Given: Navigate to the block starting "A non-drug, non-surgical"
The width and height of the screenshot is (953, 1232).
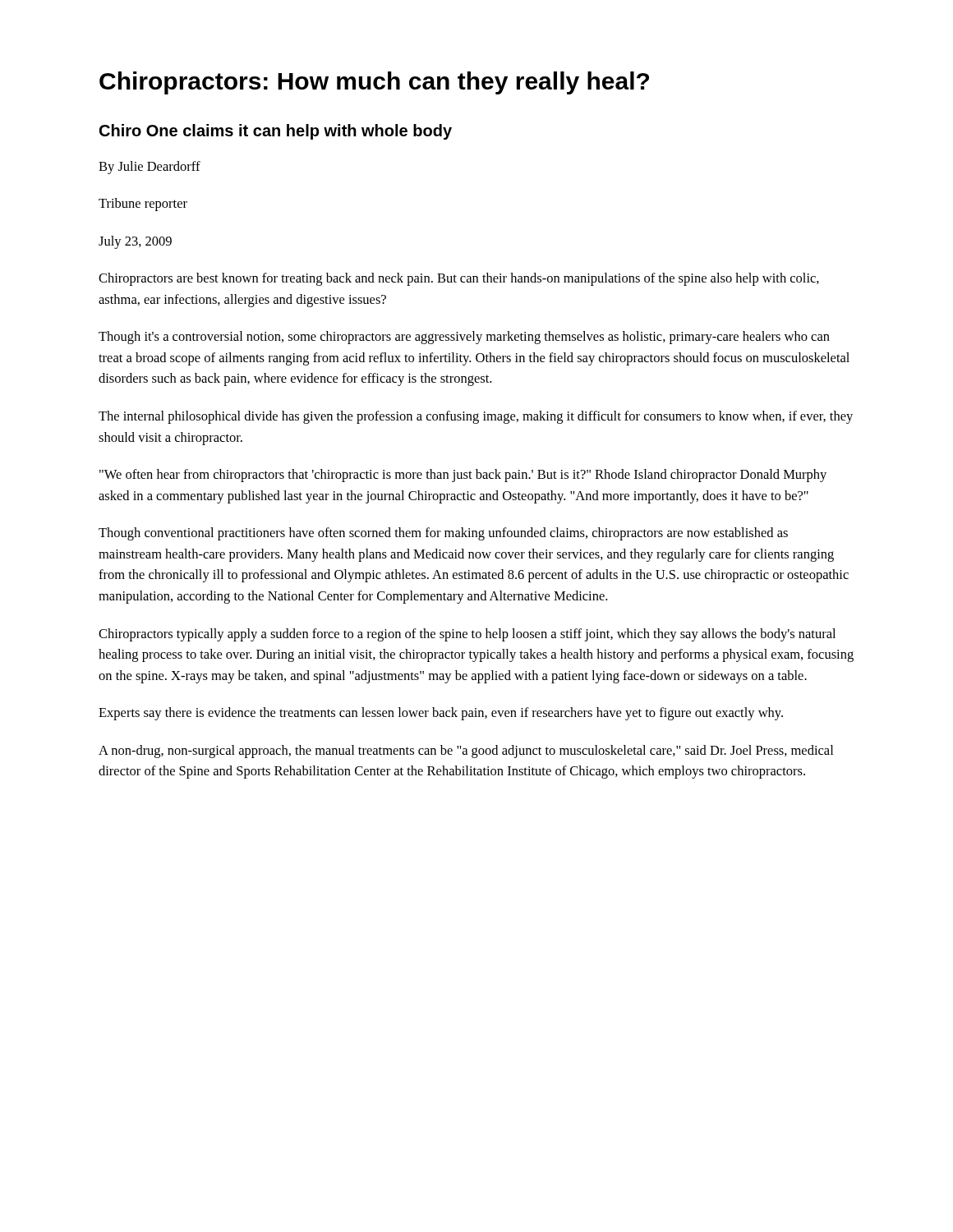Looking at the screenshot, I should click(466, 761).
